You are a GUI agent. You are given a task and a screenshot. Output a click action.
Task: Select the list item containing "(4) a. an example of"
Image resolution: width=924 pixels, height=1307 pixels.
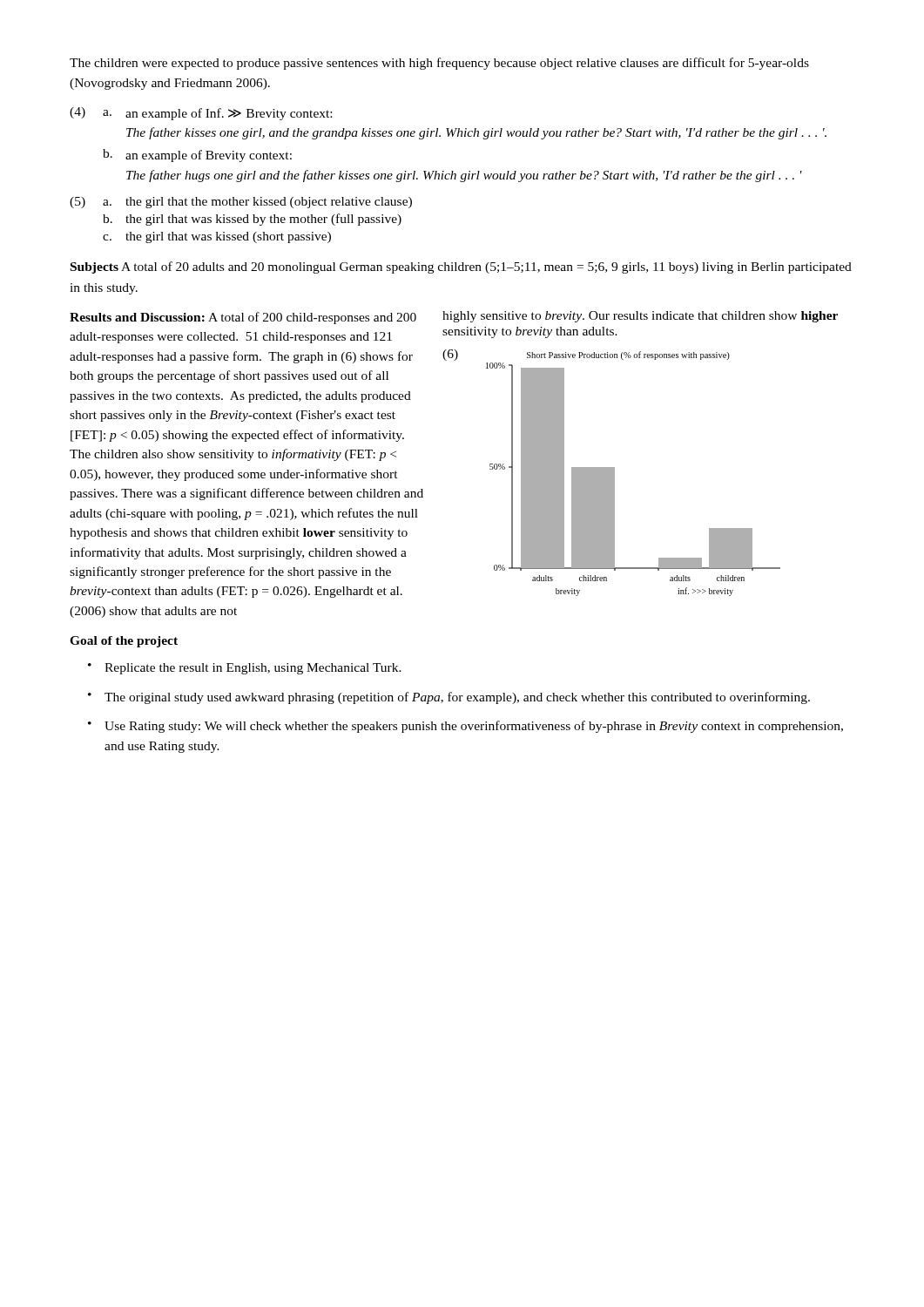462,144
